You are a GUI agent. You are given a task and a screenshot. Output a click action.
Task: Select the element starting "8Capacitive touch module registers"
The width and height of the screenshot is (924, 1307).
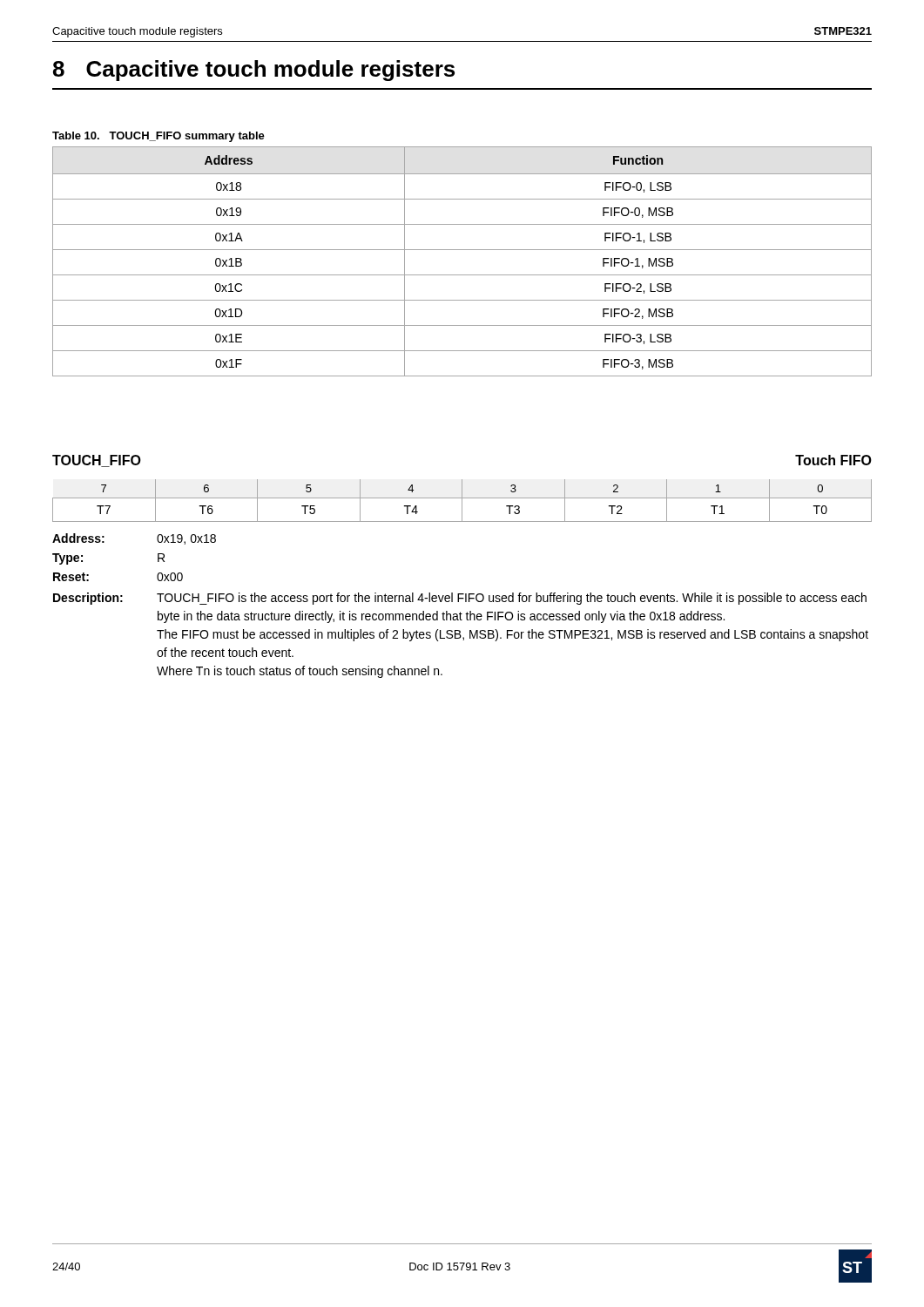click(254, 69)
